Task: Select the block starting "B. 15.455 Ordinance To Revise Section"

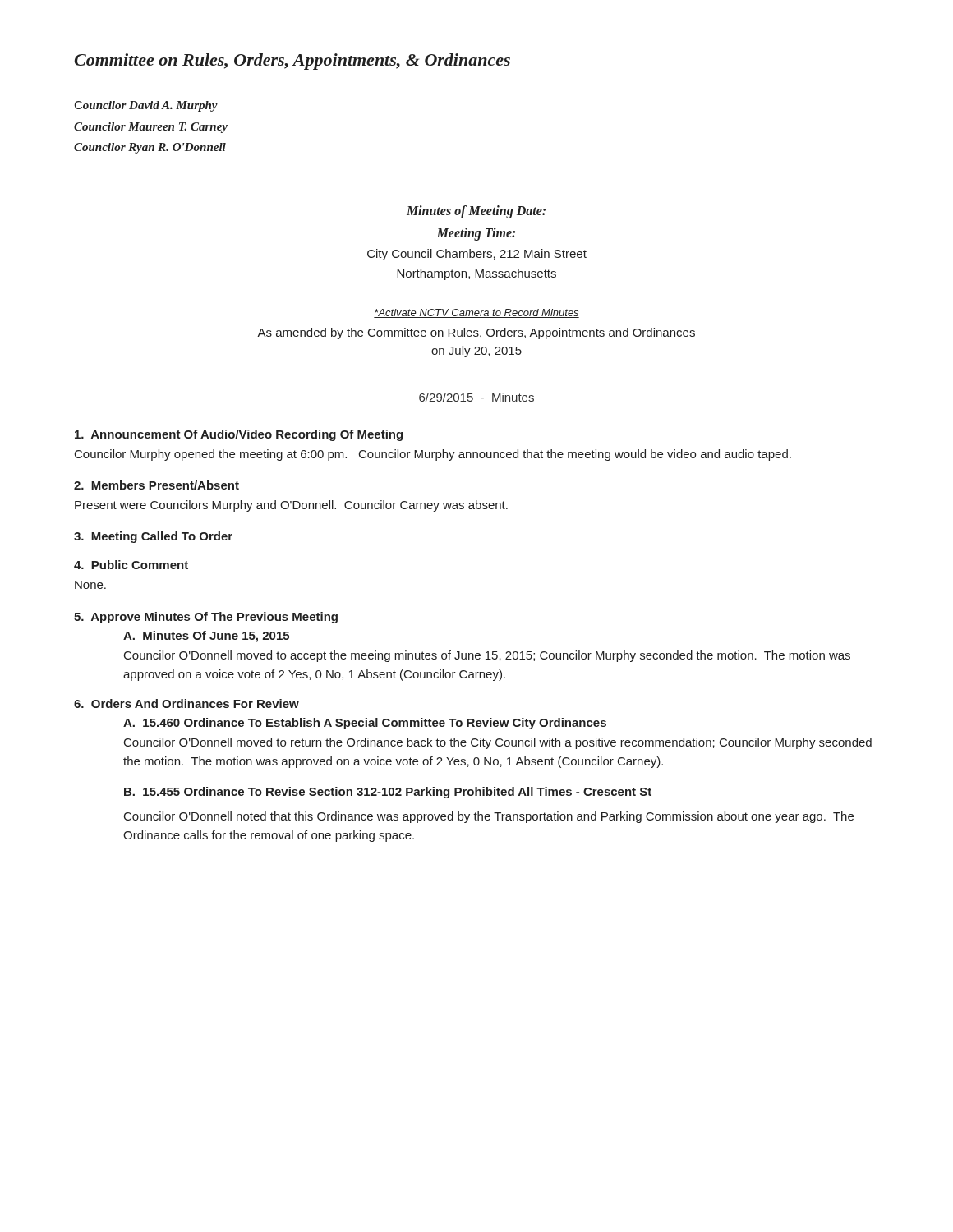Action: pos(501,814)
